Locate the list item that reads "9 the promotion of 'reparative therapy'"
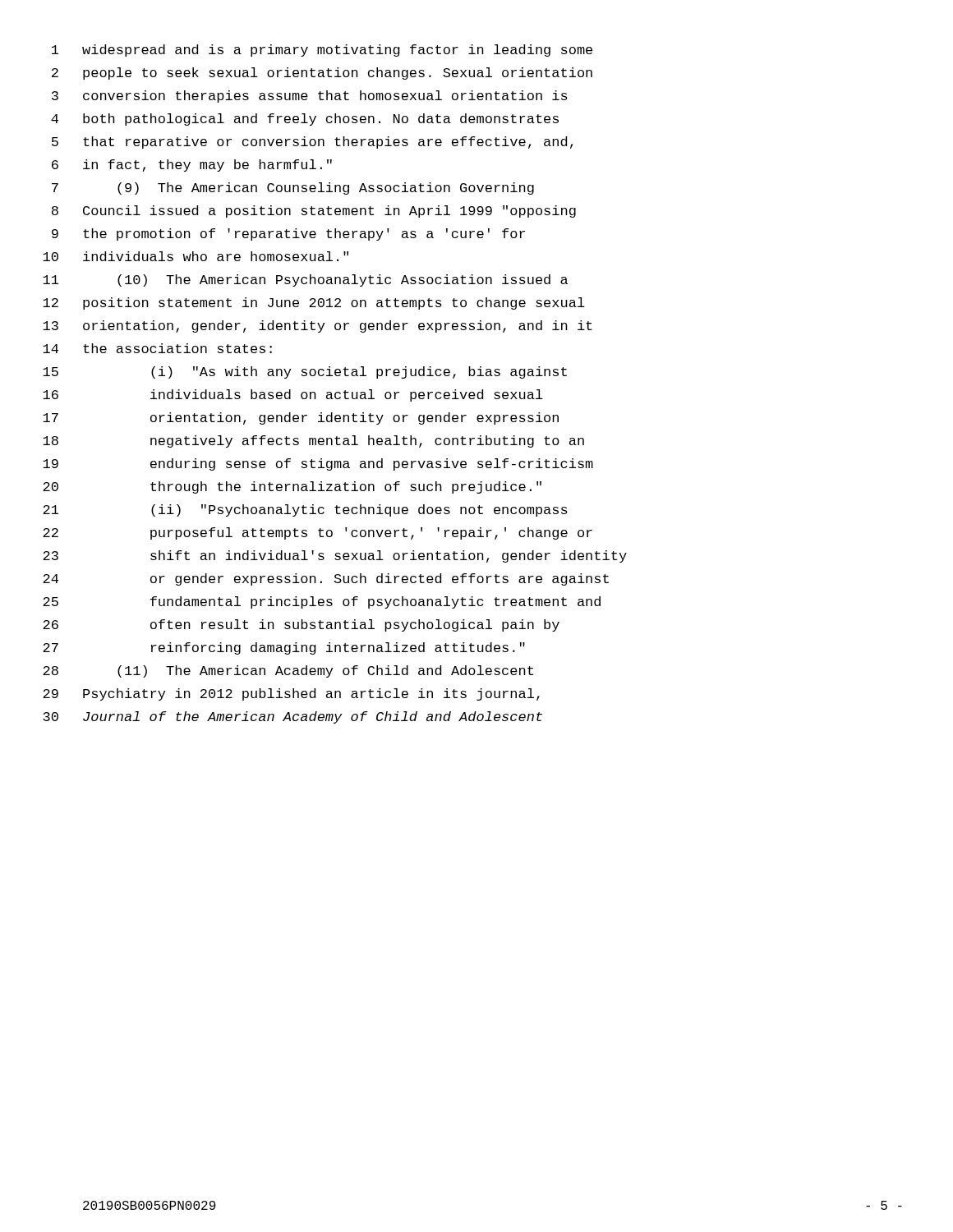 [476, 235]
